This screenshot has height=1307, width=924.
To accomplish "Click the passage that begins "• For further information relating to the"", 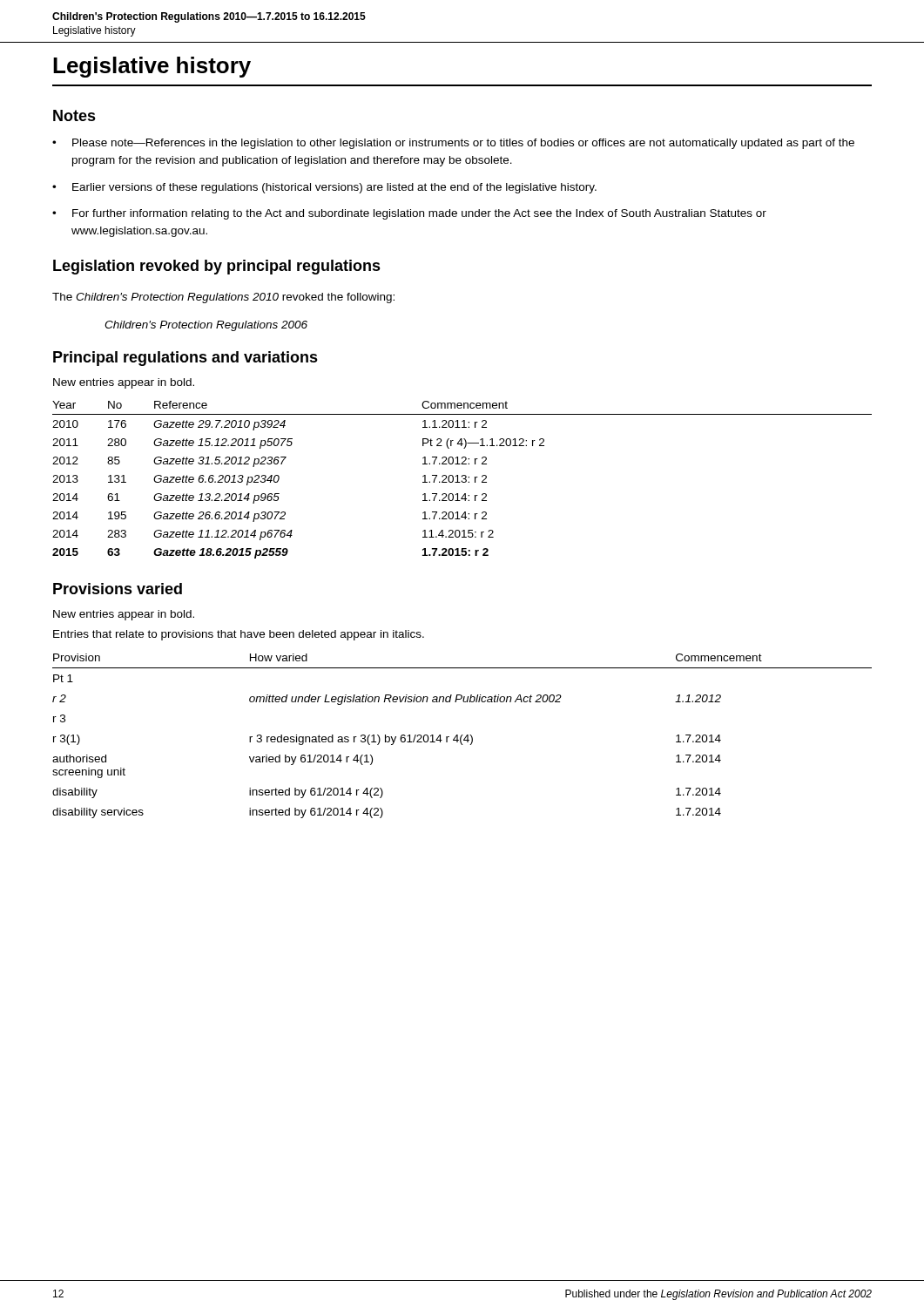I will coord(462,222).
